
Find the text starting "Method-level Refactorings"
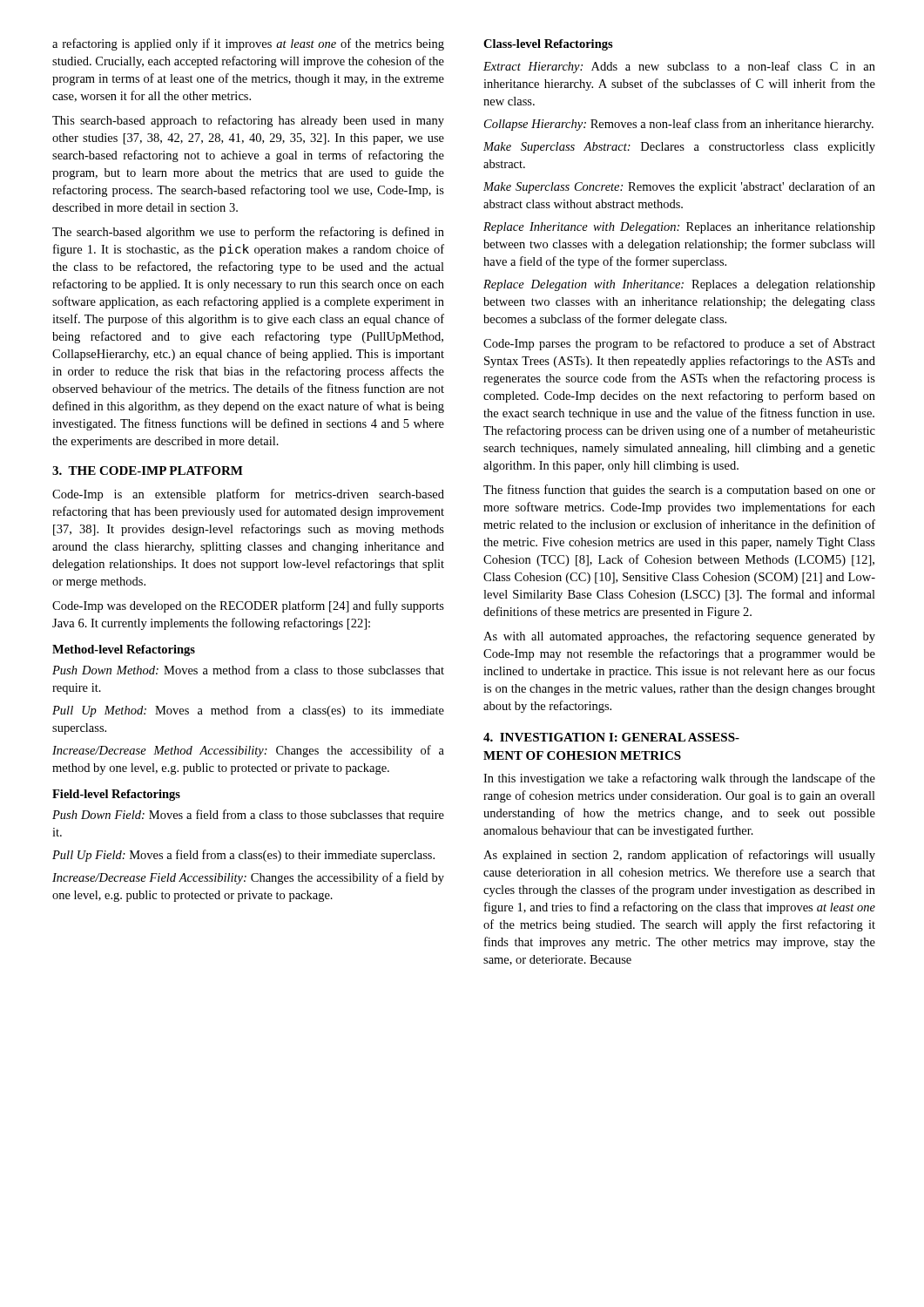[124, 650]
